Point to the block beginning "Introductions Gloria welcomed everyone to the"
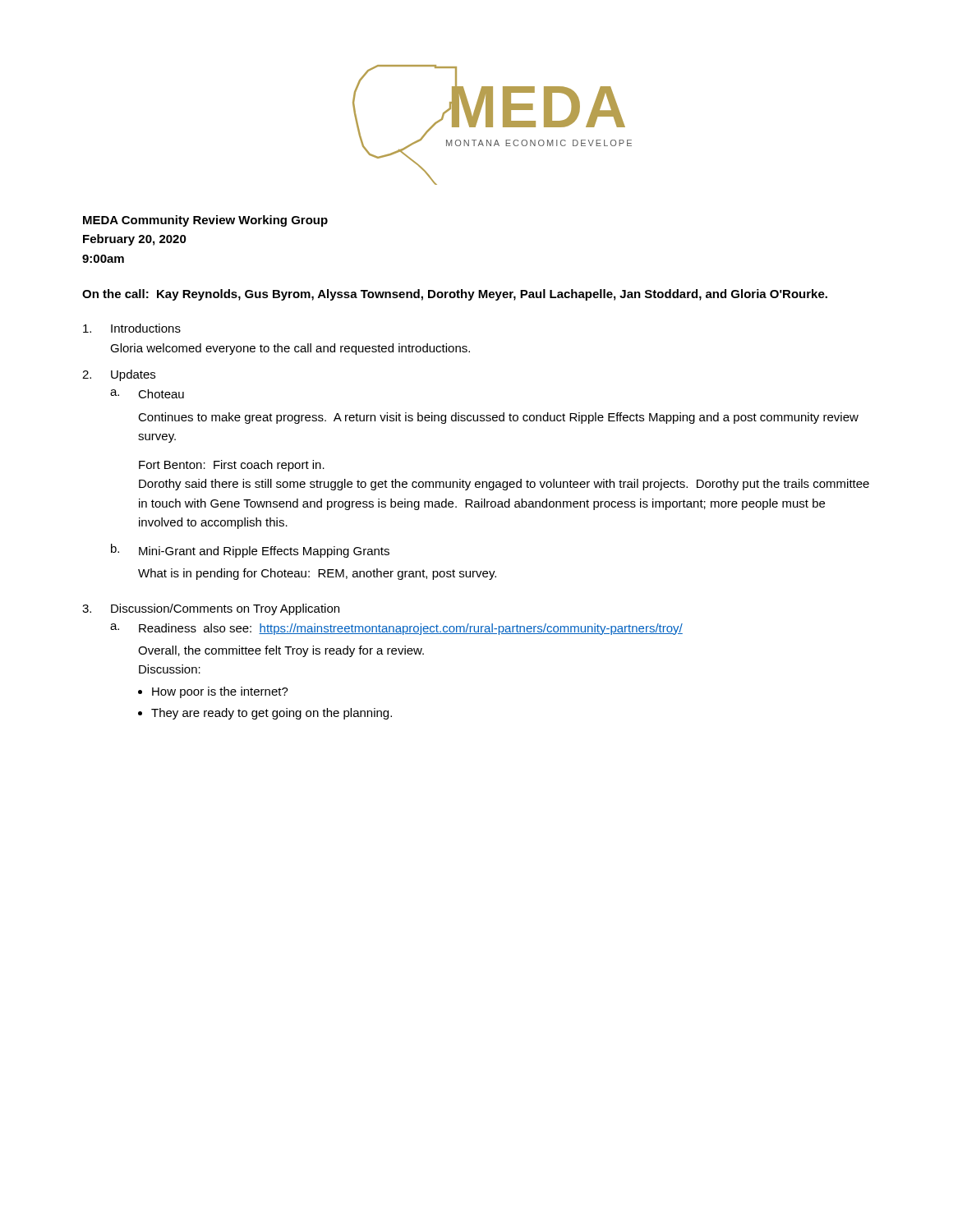Image resolution: width=953 pixels, height=1232 pixels. pyautogui.click(x=132, y=328)
